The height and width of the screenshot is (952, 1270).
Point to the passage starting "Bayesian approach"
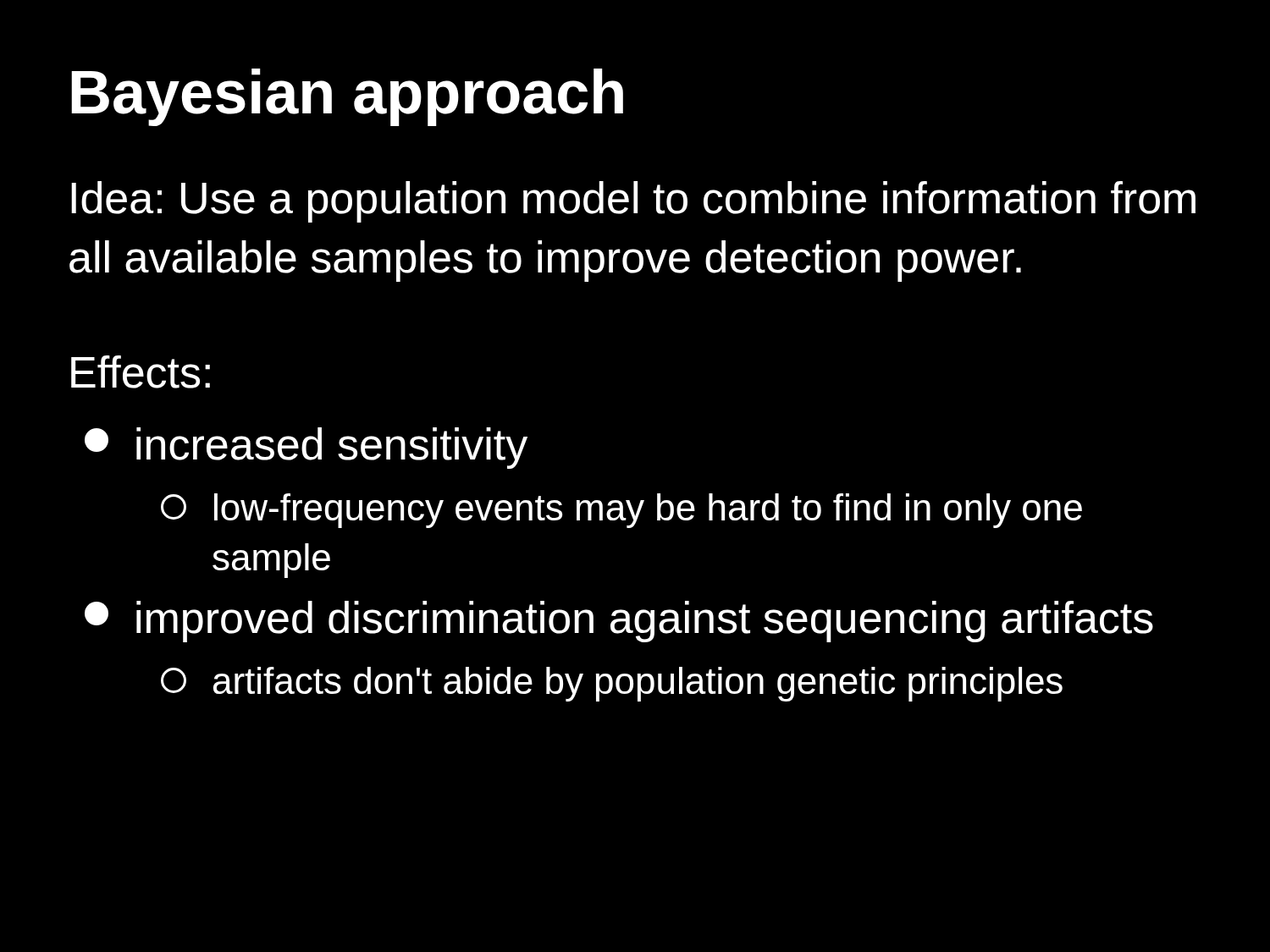[x=347, y=93]
